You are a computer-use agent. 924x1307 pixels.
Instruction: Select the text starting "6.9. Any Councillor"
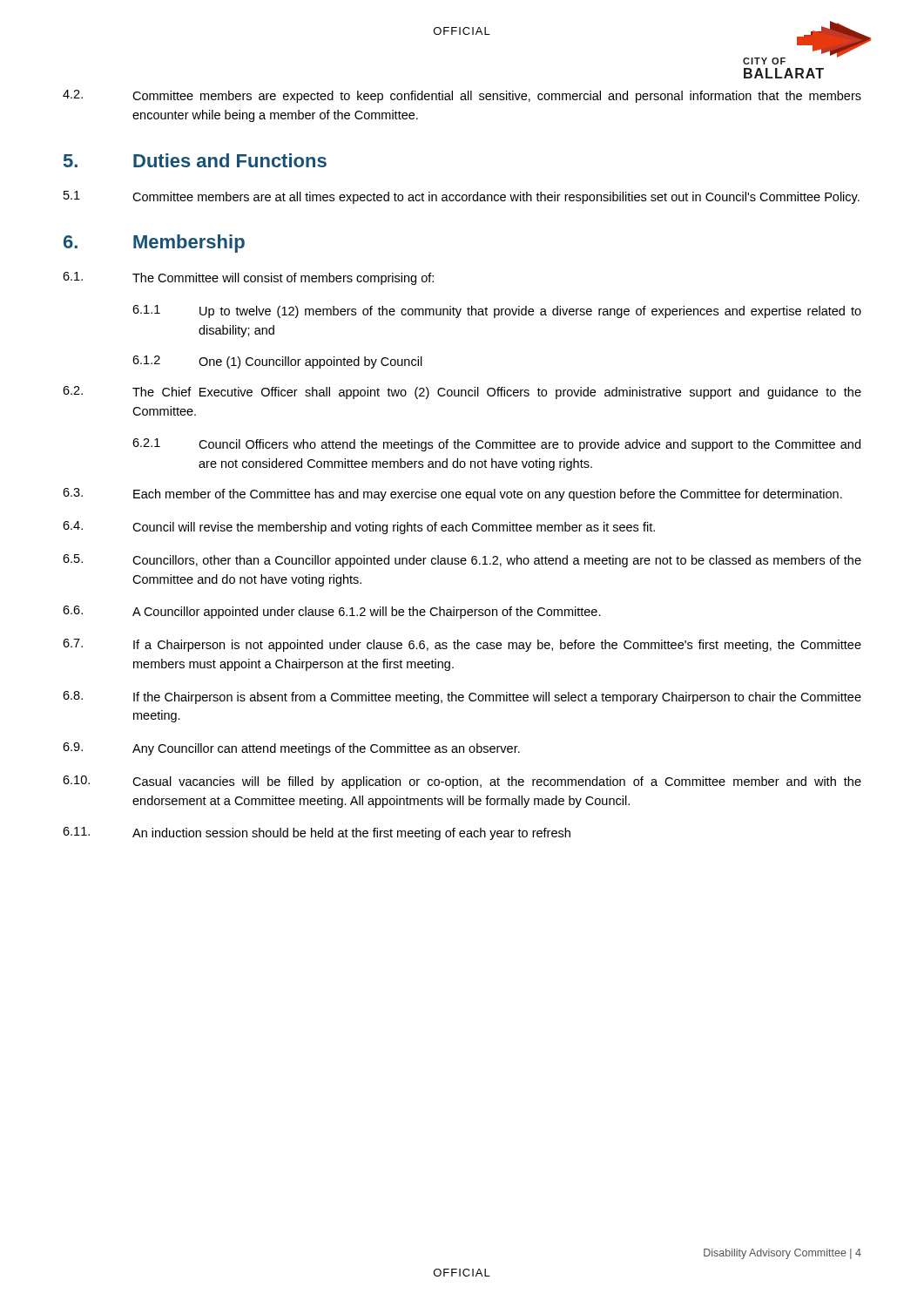point(462,749)
